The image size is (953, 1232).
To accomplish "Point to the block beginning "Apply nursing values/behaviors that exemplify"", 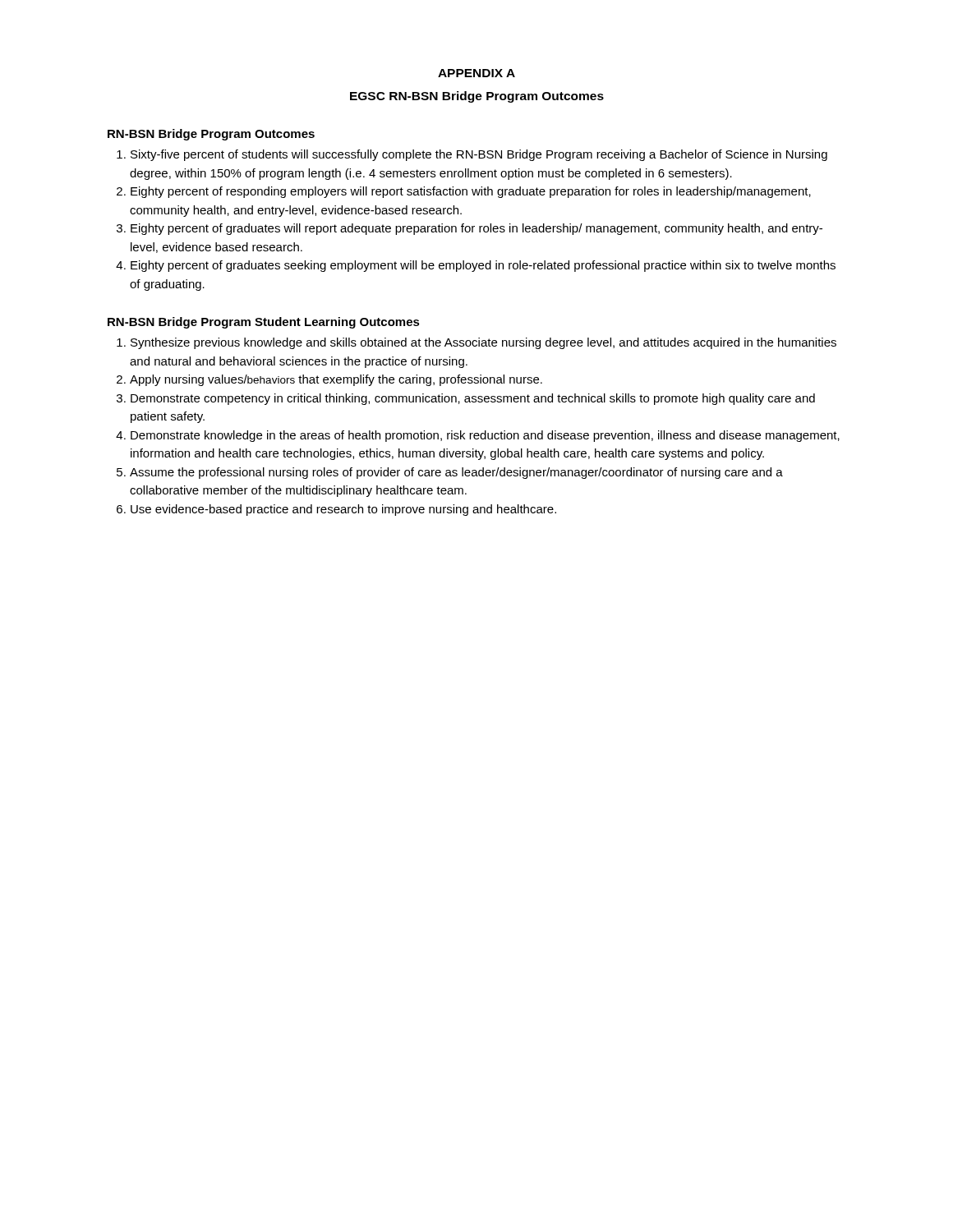I will pos(488,380).
